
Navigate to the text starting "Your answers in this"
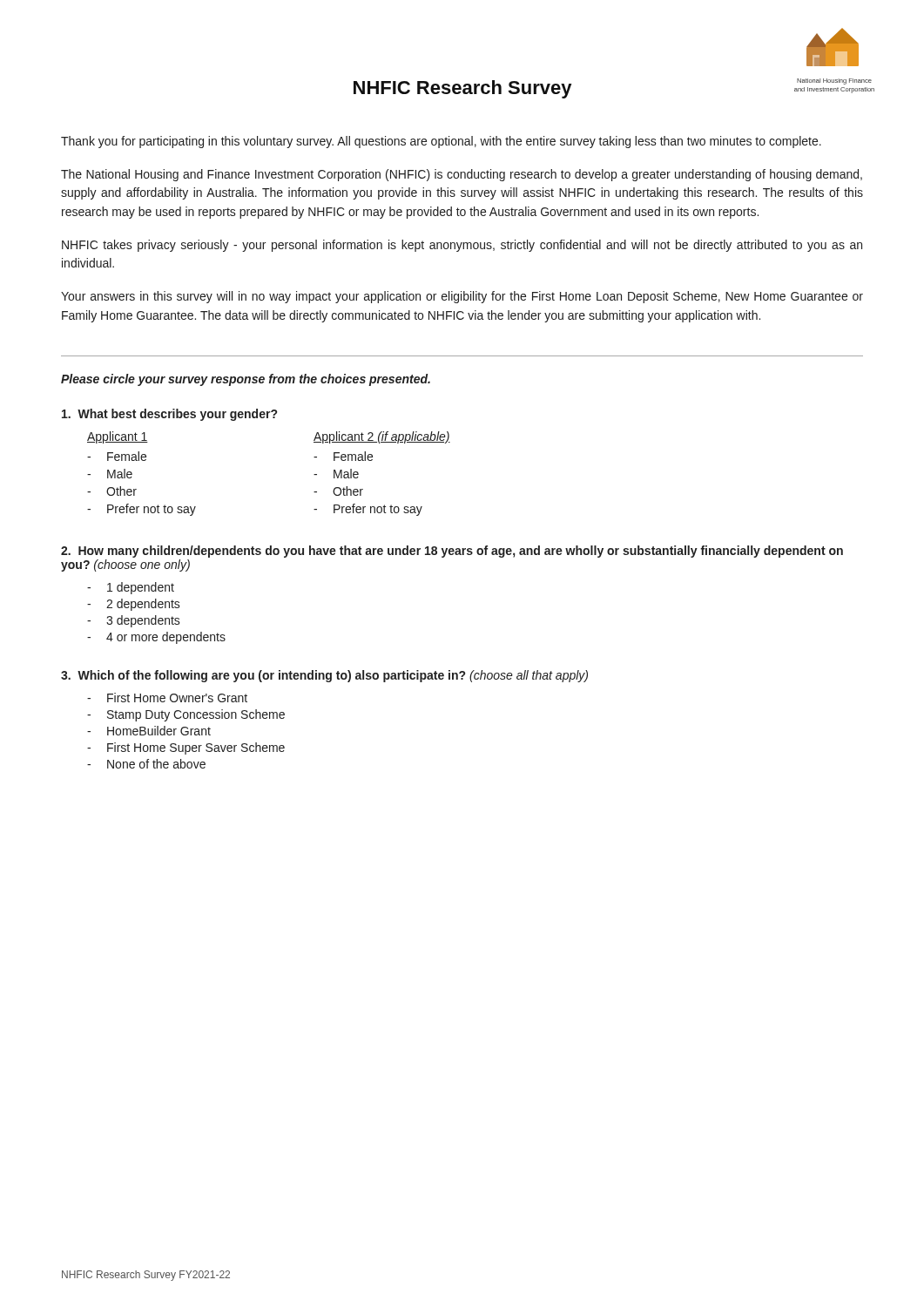point(462,306)
